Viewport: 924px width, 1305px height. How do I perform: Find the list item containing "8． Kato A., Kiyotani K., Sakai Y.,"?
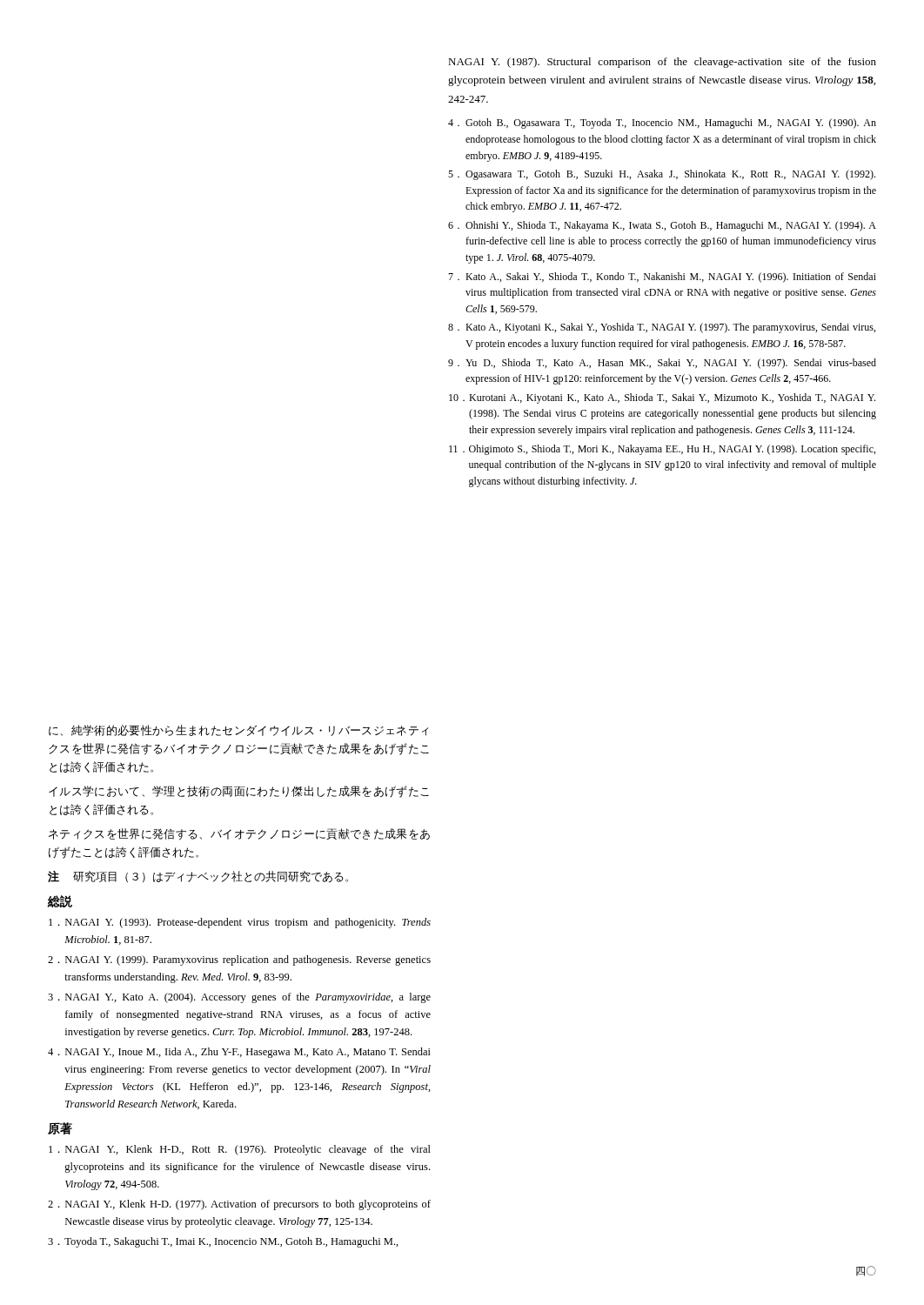tap(662, 336)
